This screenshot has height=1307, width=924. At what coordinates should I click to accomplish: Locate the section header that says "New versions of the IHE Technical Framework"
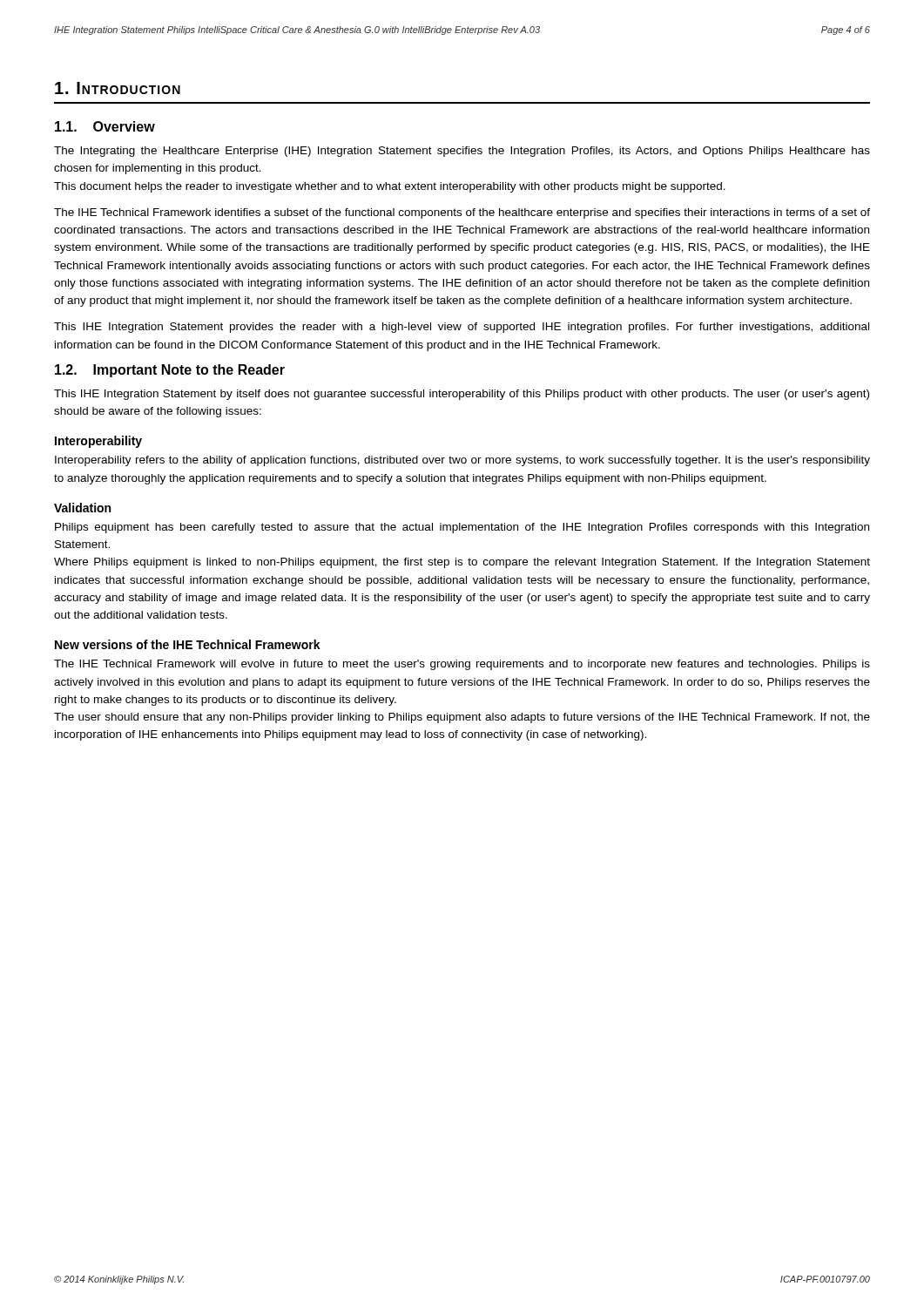pyautogui.click(x=187, y=645)
